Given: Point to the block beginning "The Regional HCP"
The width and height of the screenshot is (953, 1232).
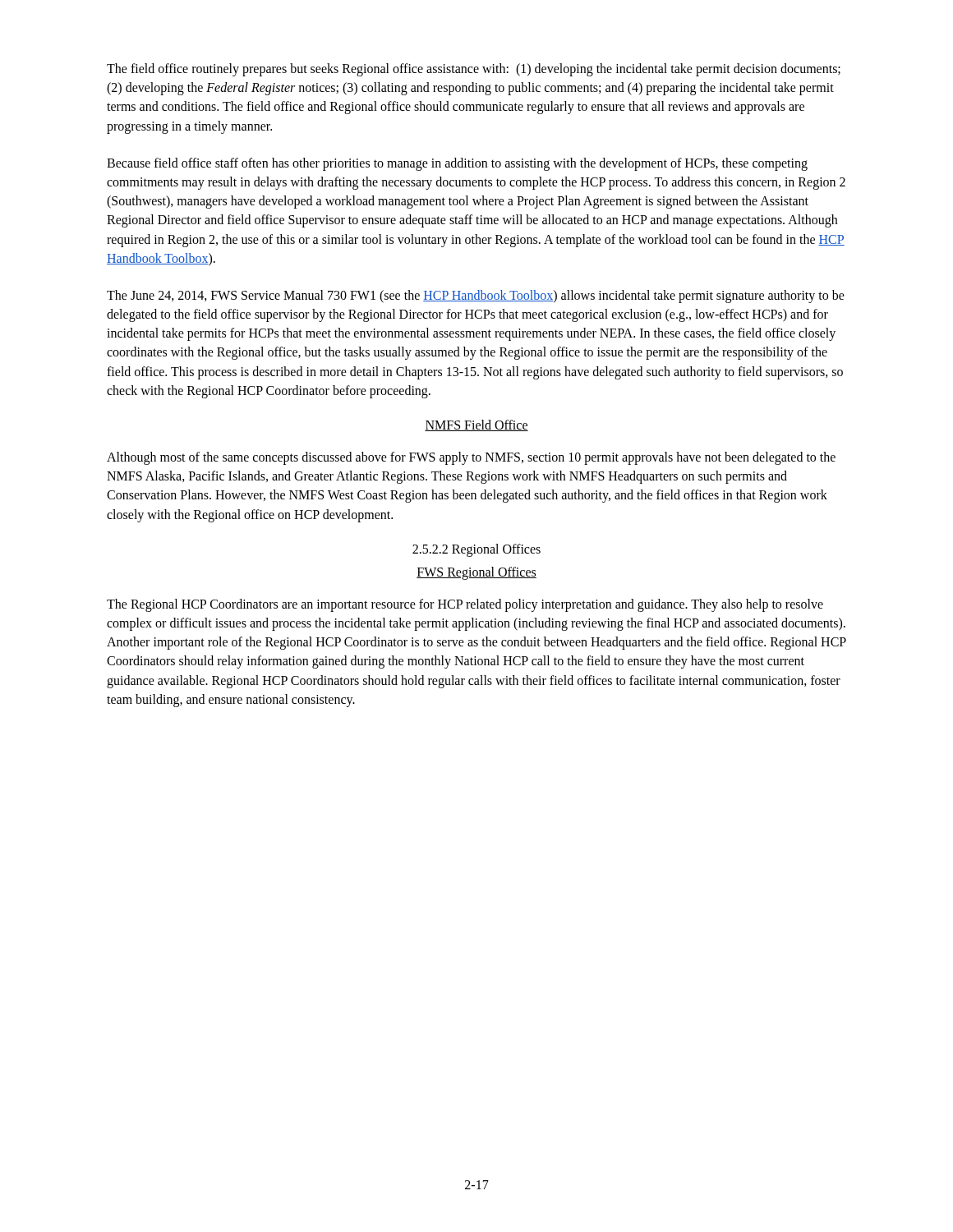Looking at the screenshot, I should [x=476, y=651].
